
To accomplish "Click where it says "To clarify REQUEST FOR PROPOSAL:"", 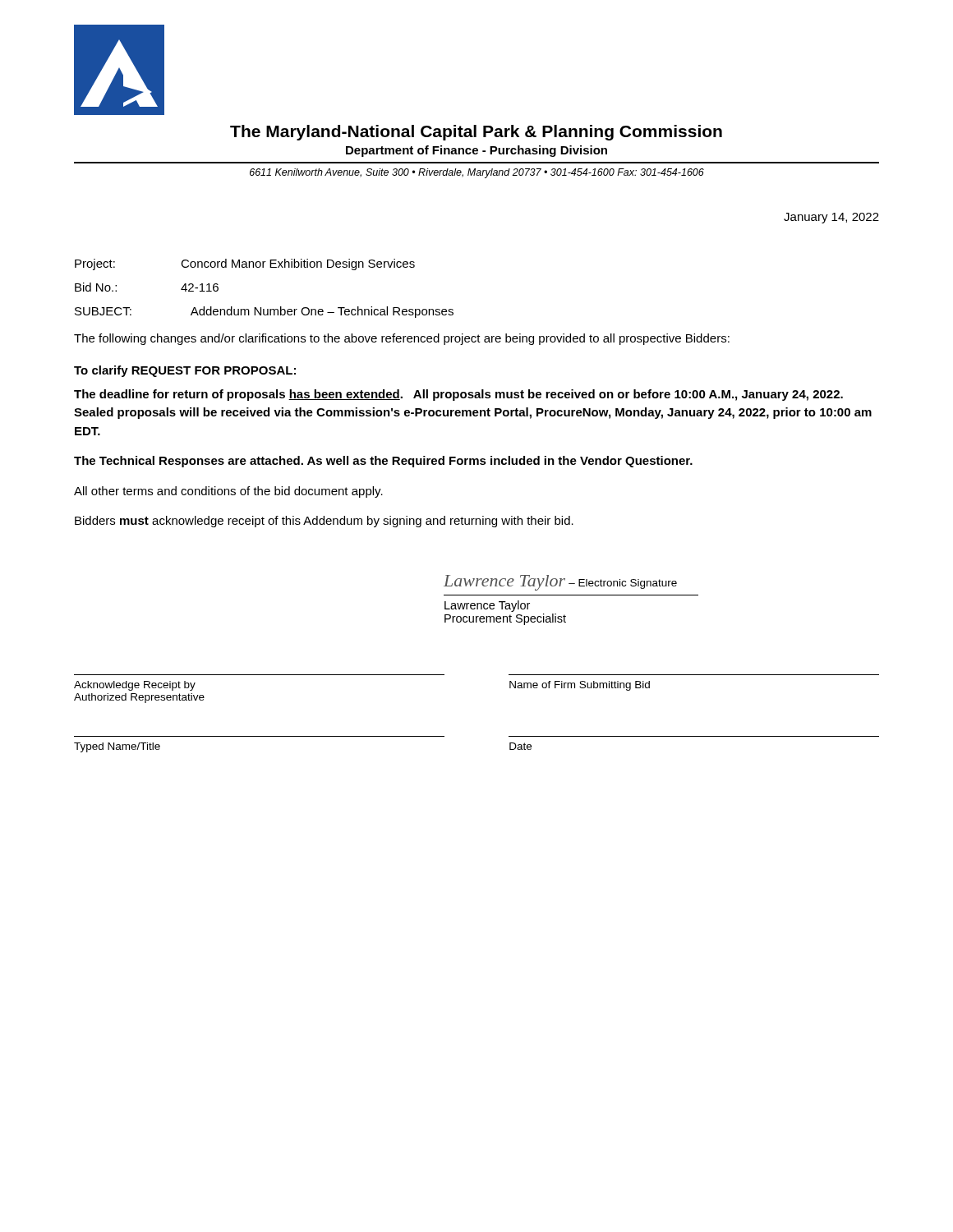I will [x=185, y=370].
